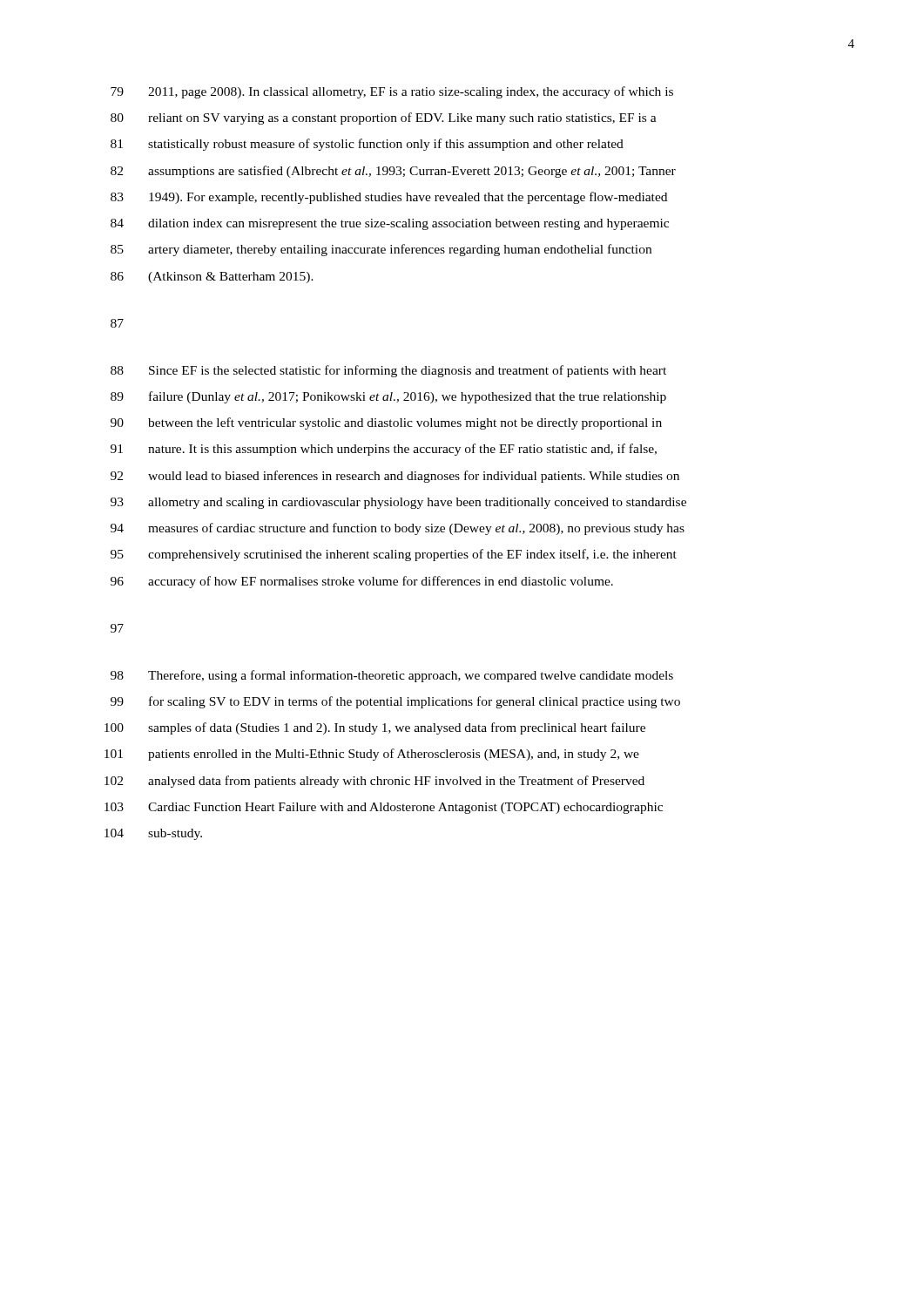Find the block starting "88Since EF is the selected statistic for informing"
The width and height of the screenshot is (924, 1307).
(x=476, y=476)
